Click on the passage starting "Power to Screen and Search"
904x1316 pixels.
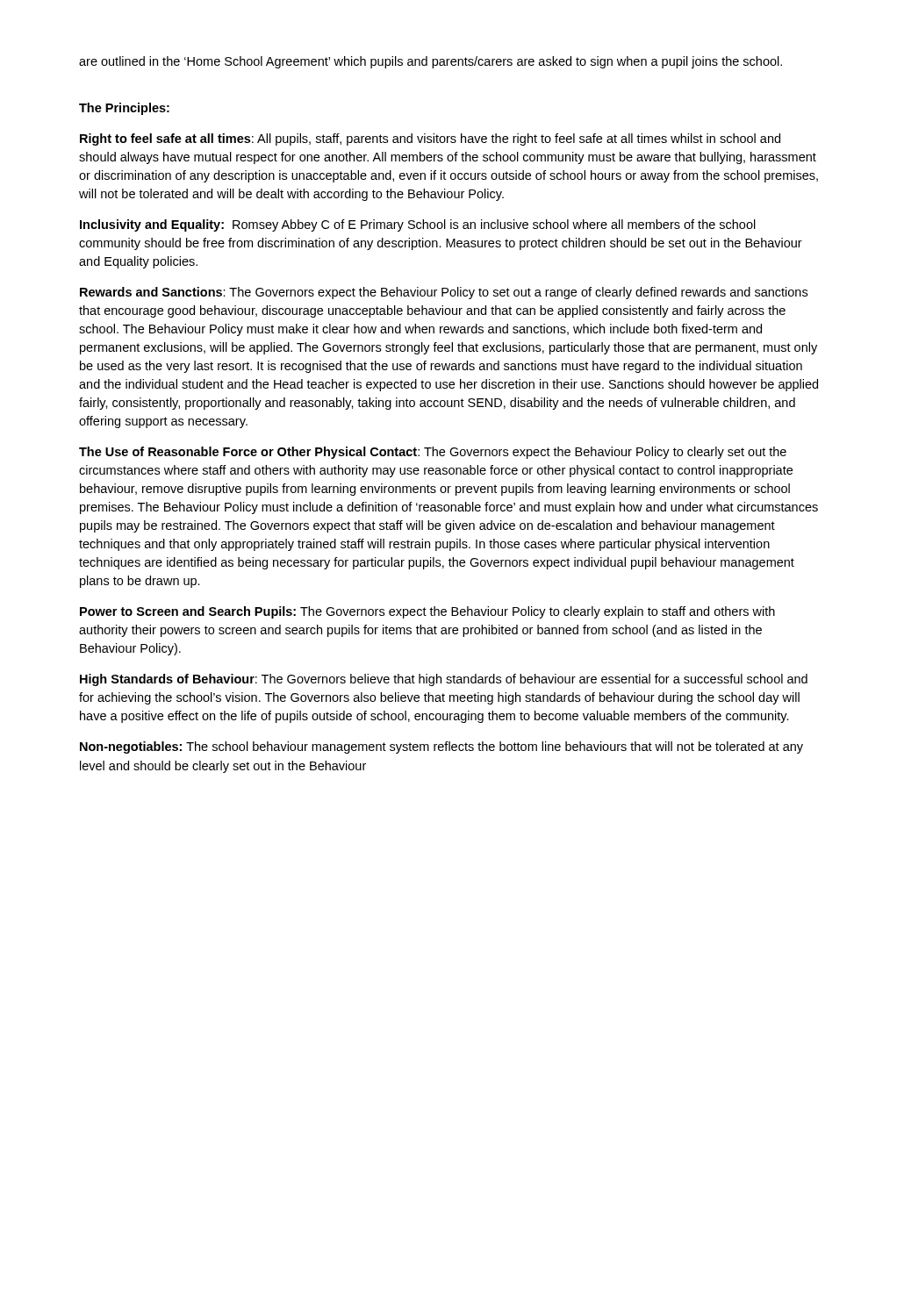click(450, 631)
